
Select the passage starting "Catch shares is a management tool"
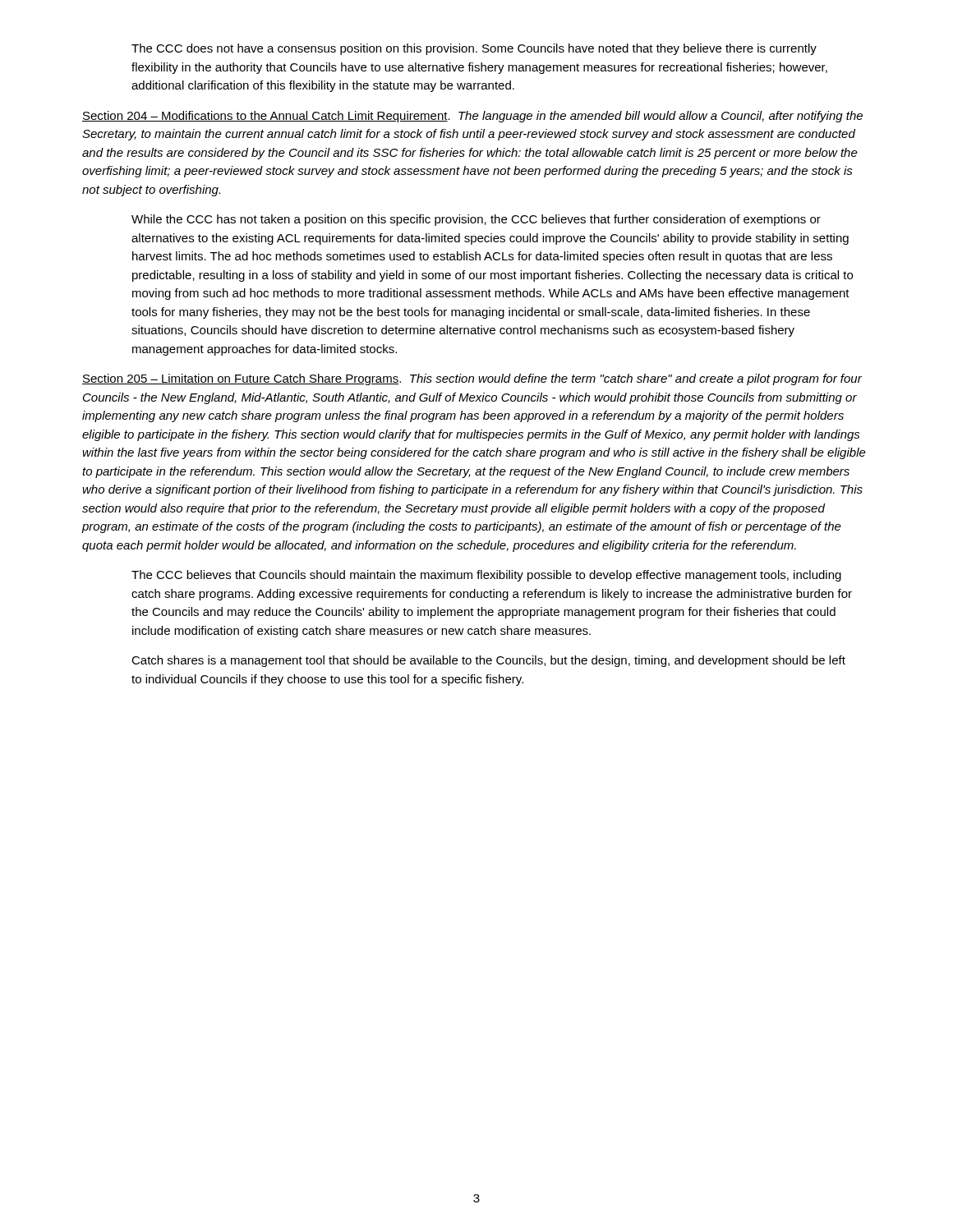[493, 670]
